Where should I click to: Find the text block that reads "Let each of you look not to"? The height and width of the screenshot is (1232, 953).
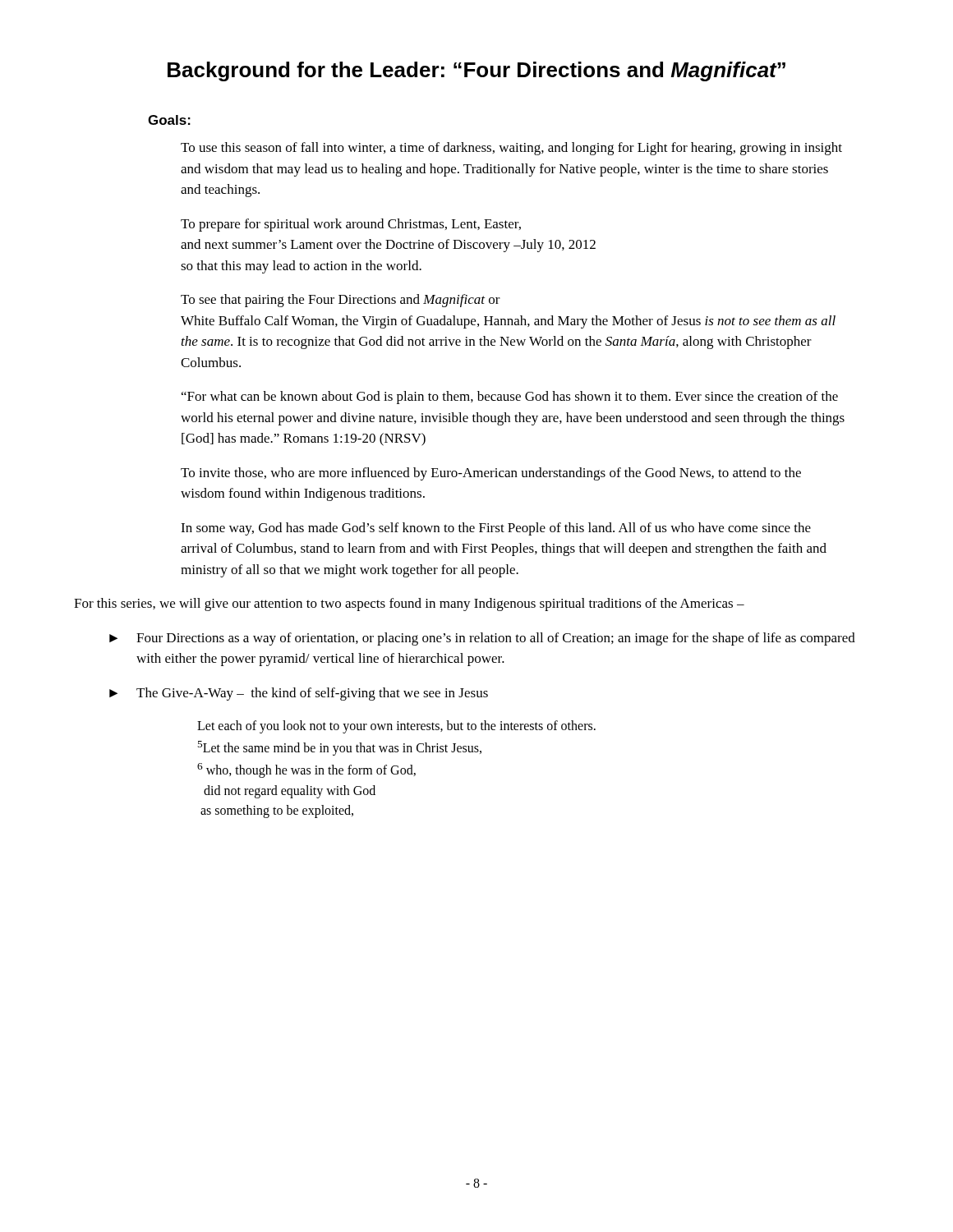point(397,768)
